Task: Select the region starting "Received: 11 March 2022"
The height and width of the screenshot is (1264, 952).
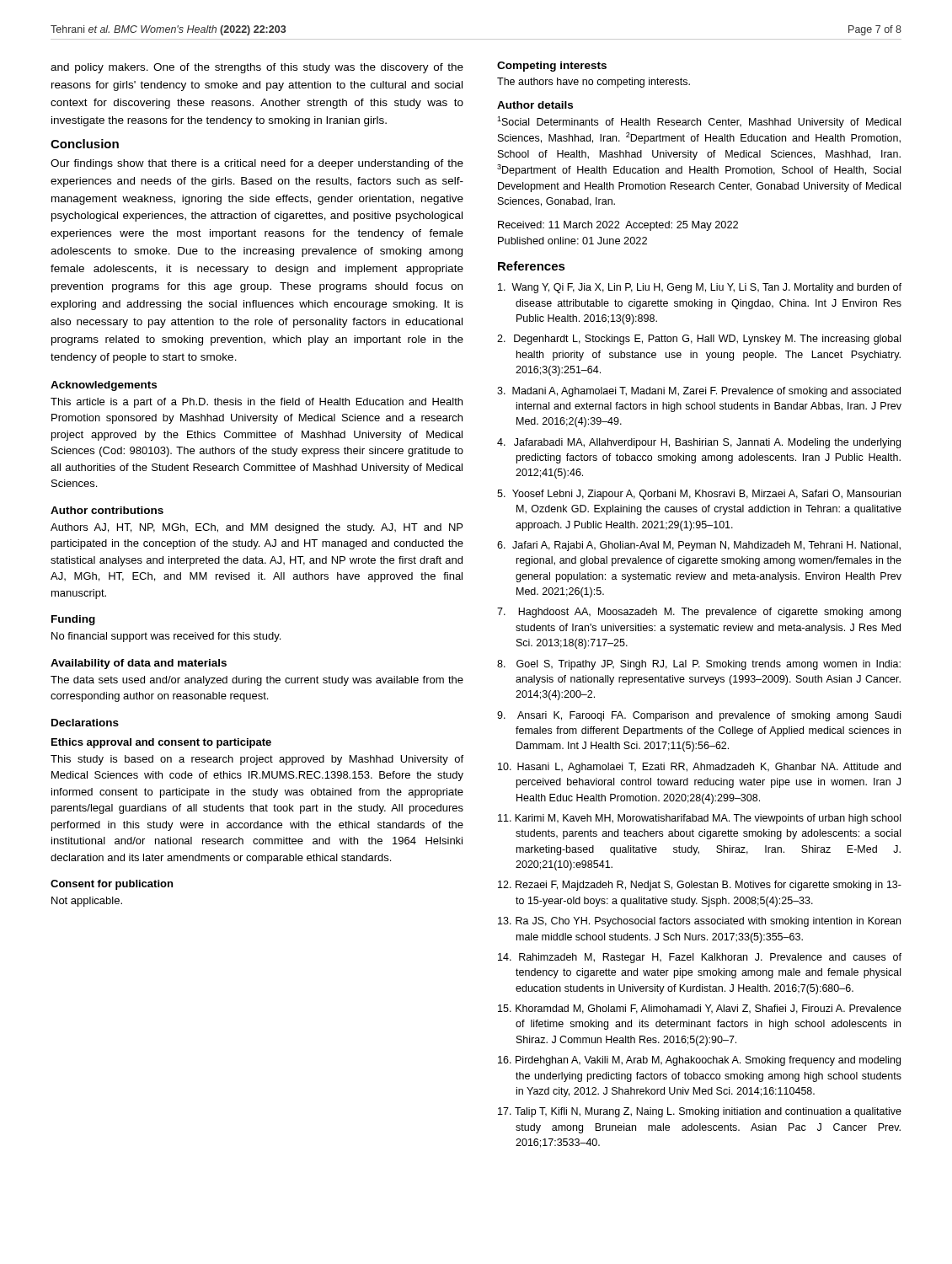Action: pyautogui.click(x=618, y=233)
